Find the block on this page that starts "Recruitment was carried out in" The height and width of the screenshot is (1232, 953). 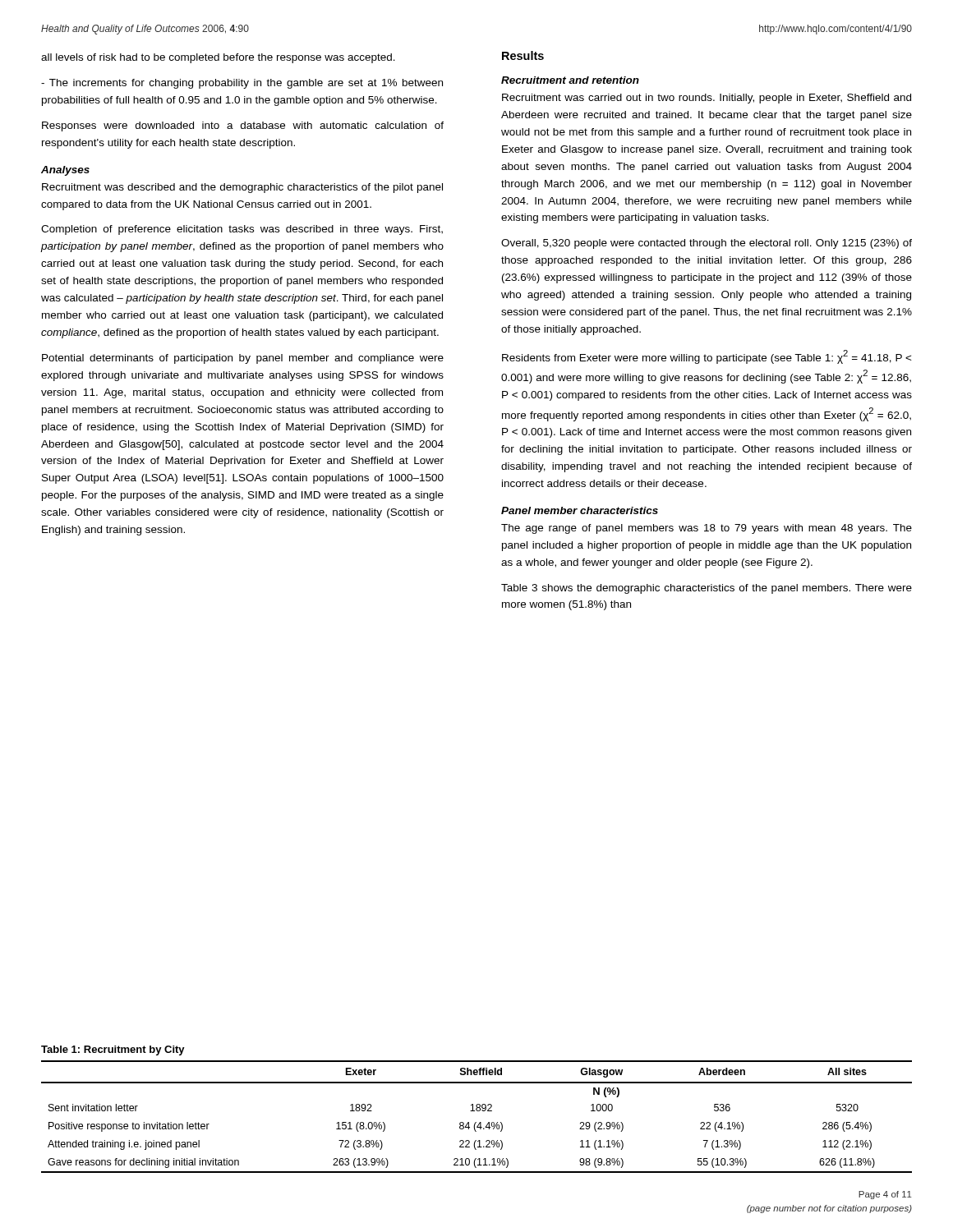pos(707,158)
